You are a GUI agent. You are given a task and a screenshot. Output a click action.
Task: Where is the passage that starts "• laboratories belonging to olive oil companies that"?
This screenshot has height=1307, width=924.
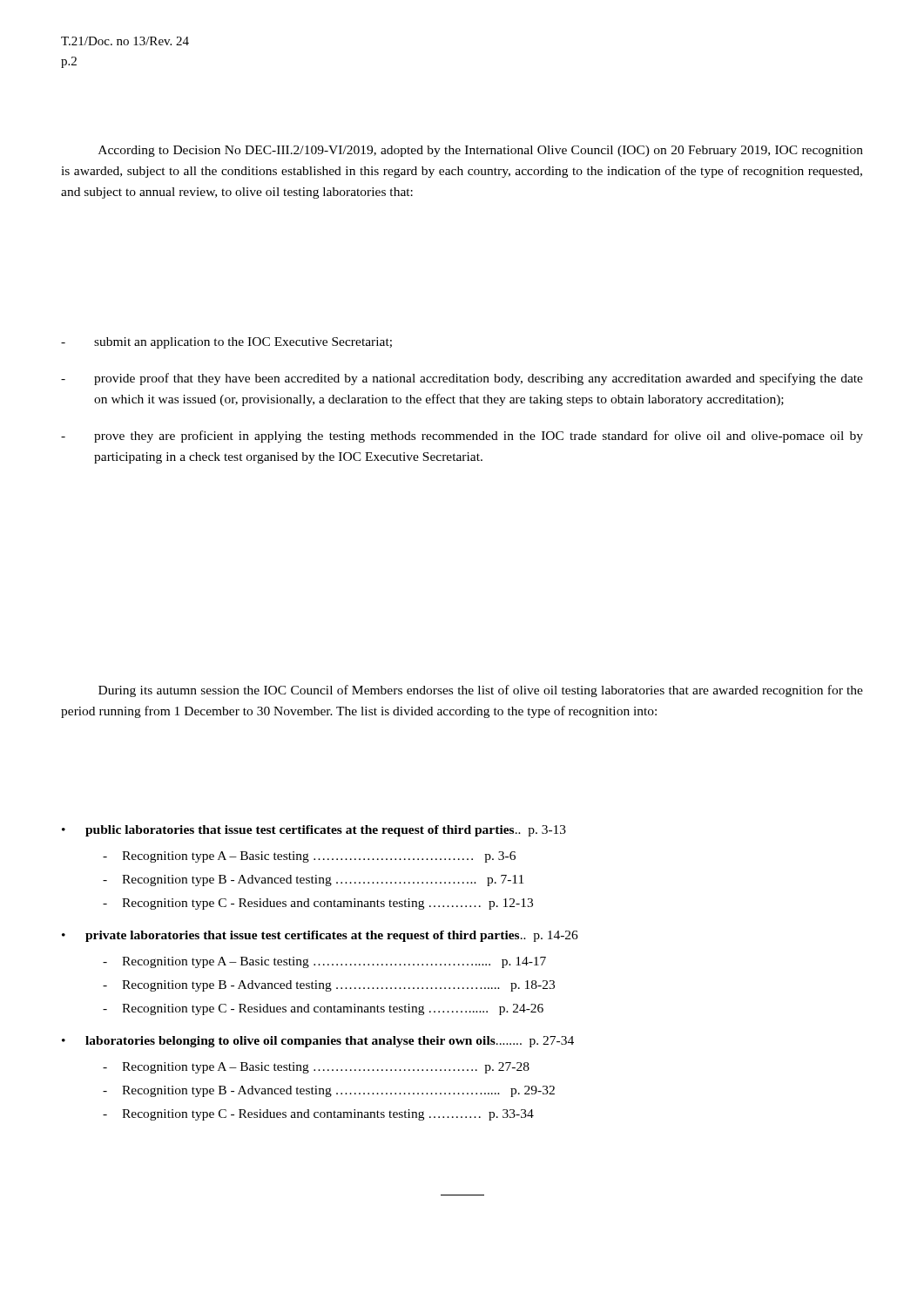tap(462, 1078)
